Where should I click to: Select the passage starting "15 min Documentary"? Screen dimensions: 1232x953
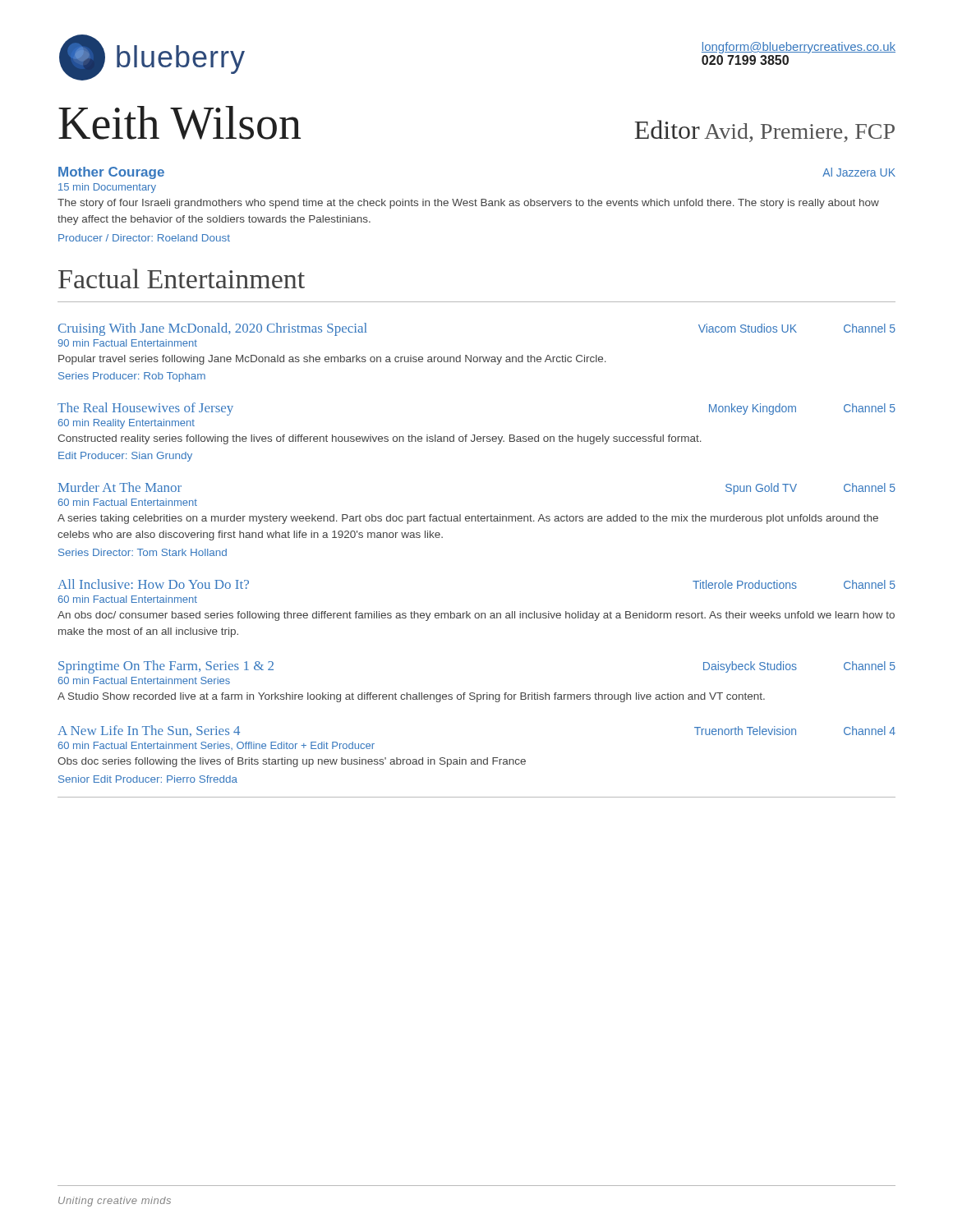click(107, 187)
